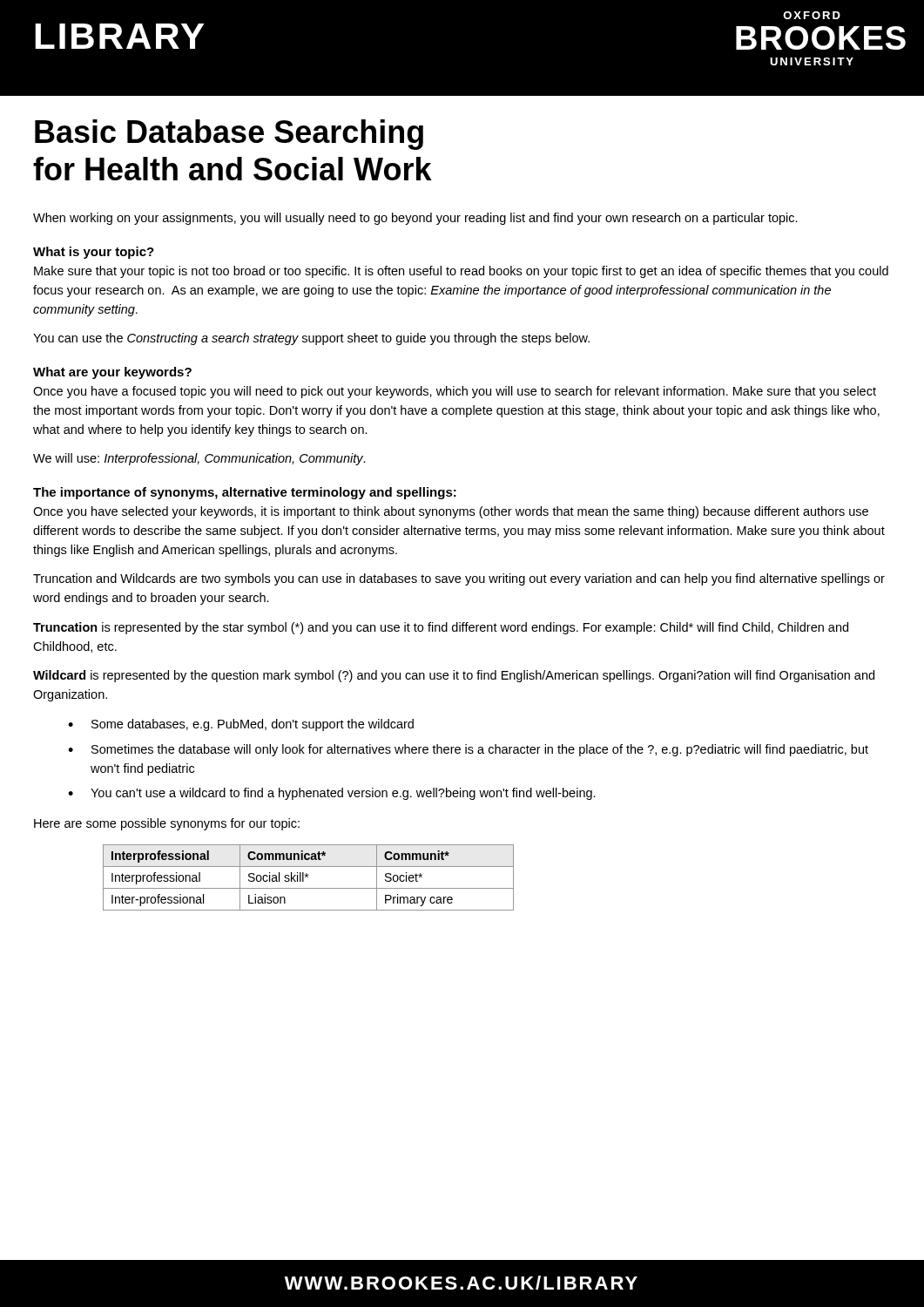Select the region starting "Make sure that your topic is not too"

tap(461, 290)
